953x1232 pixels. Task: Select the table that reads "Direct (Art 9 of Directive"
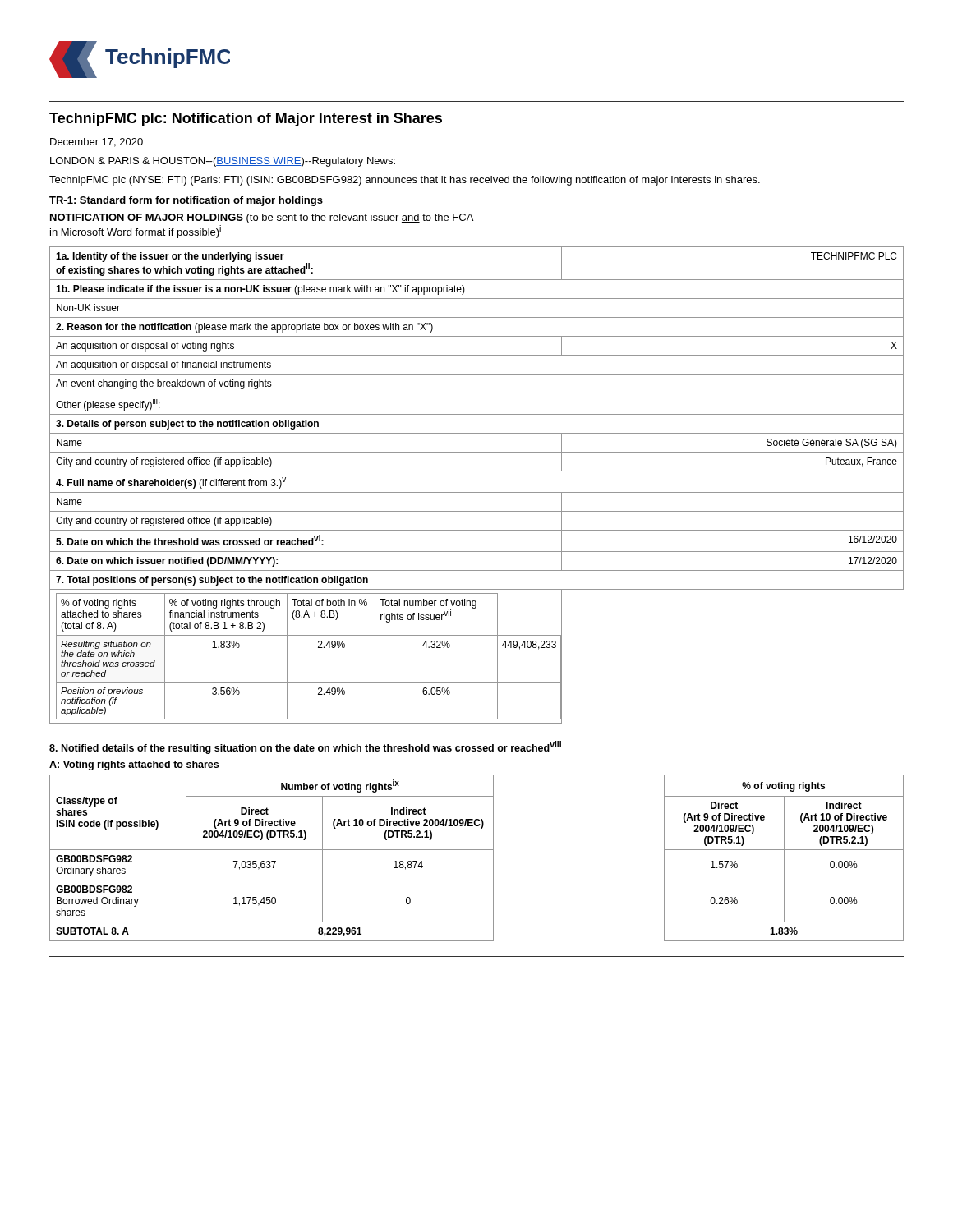(476, 858)
